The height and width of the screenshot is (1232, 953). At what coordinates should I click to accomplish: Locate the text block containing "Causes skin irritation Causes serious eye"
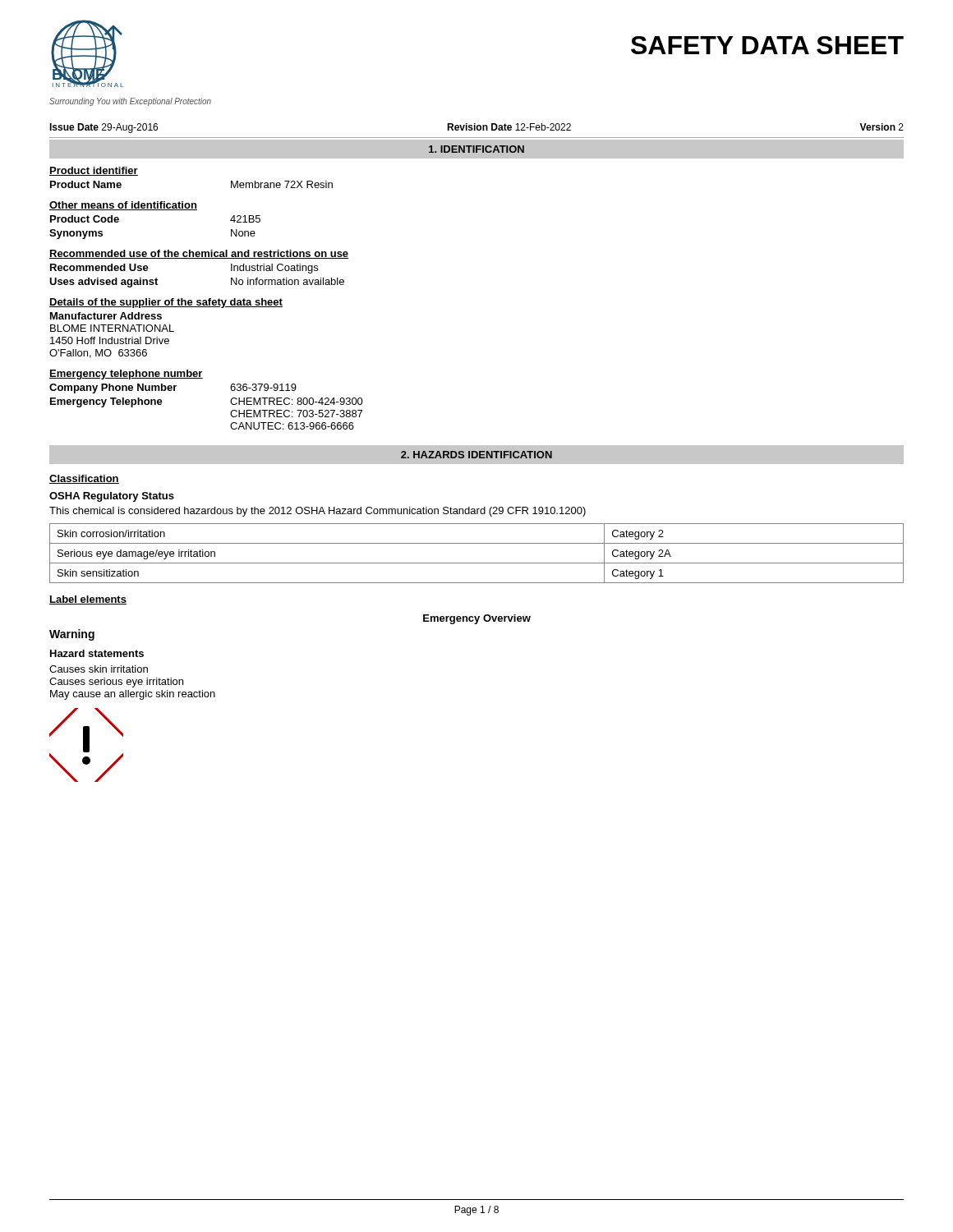[x=132, y=681]
